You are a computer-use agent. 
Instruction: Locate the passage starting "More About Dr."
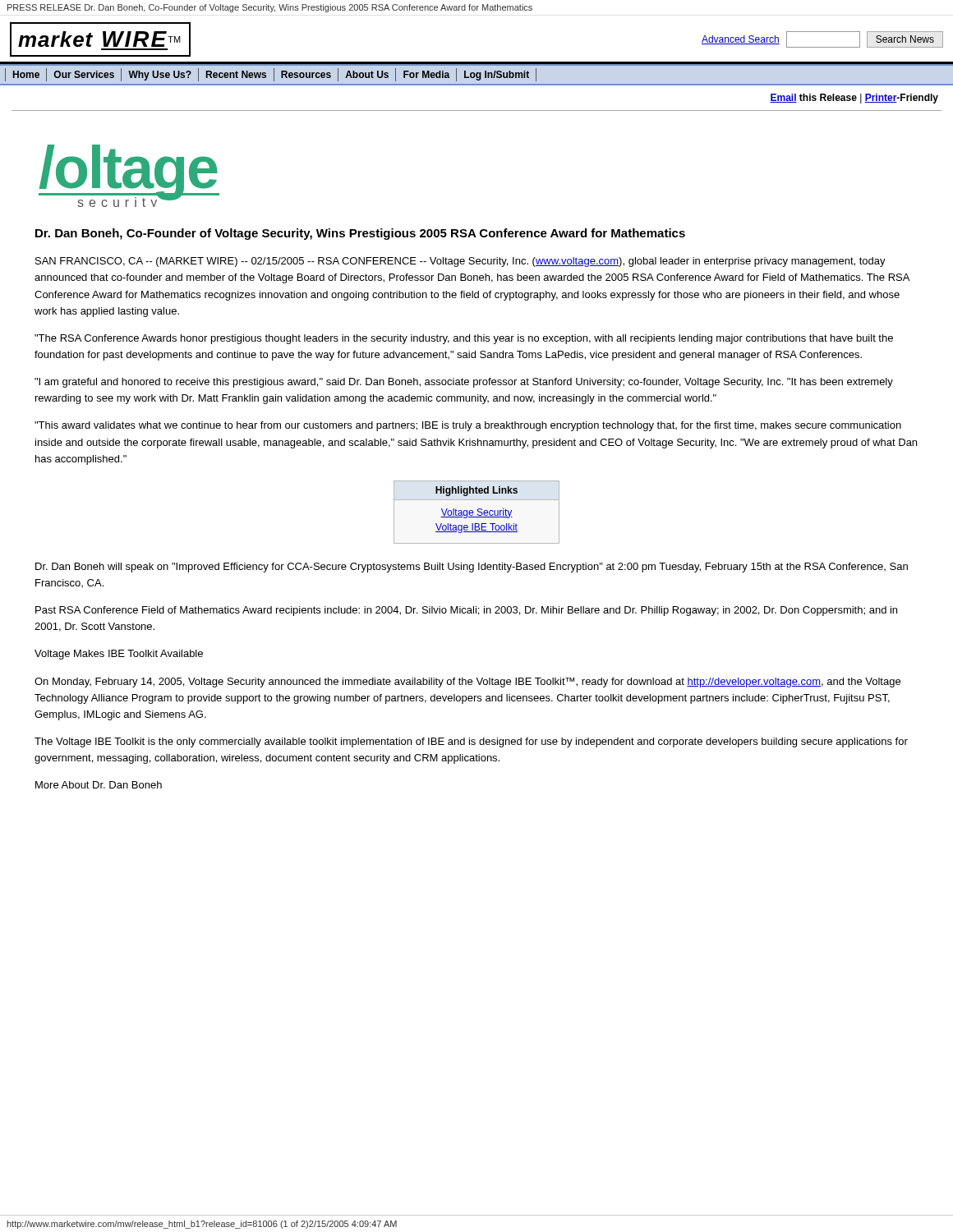point(98,785)
